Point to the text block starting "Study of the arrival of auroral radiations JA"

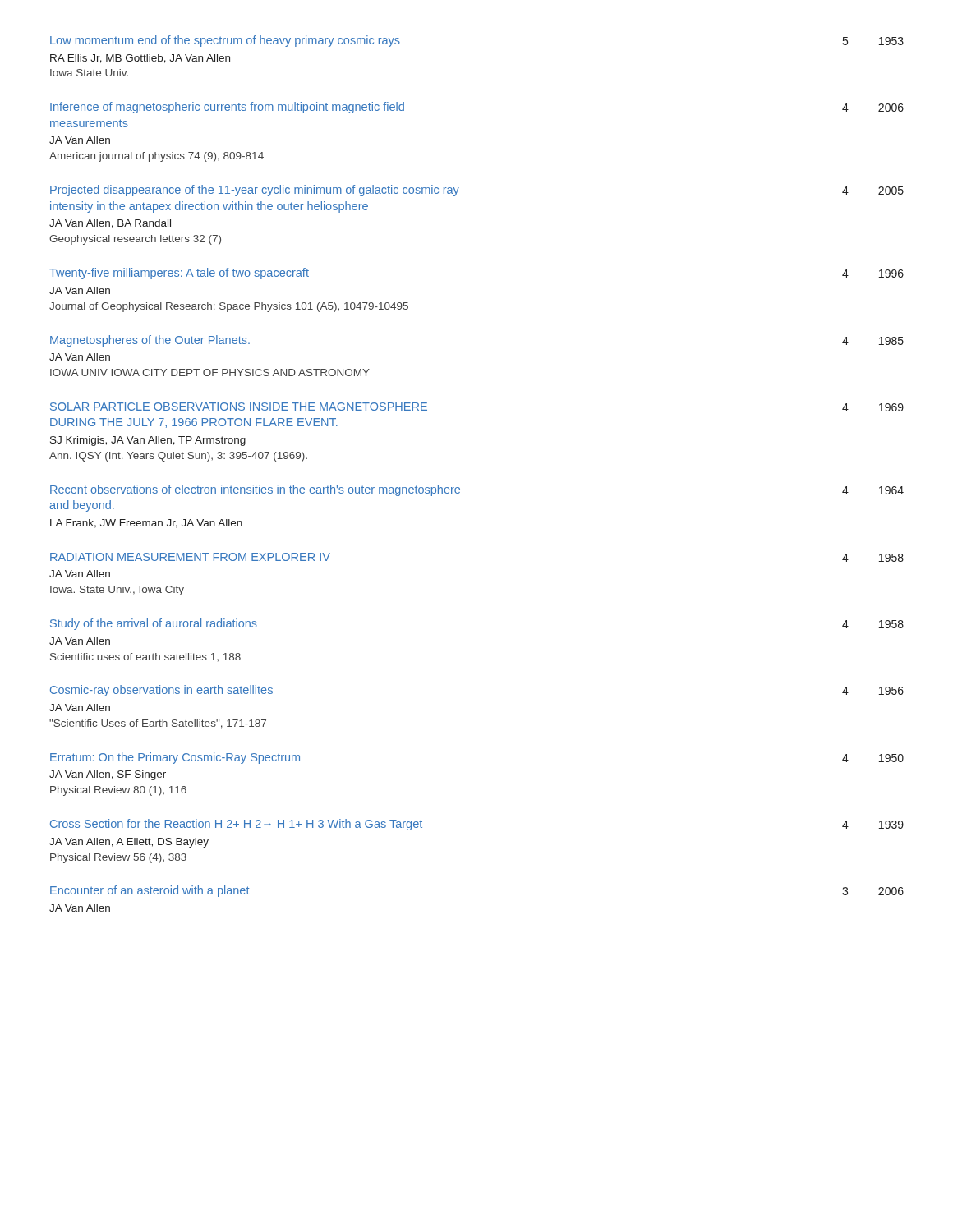(x=157, y=624)
